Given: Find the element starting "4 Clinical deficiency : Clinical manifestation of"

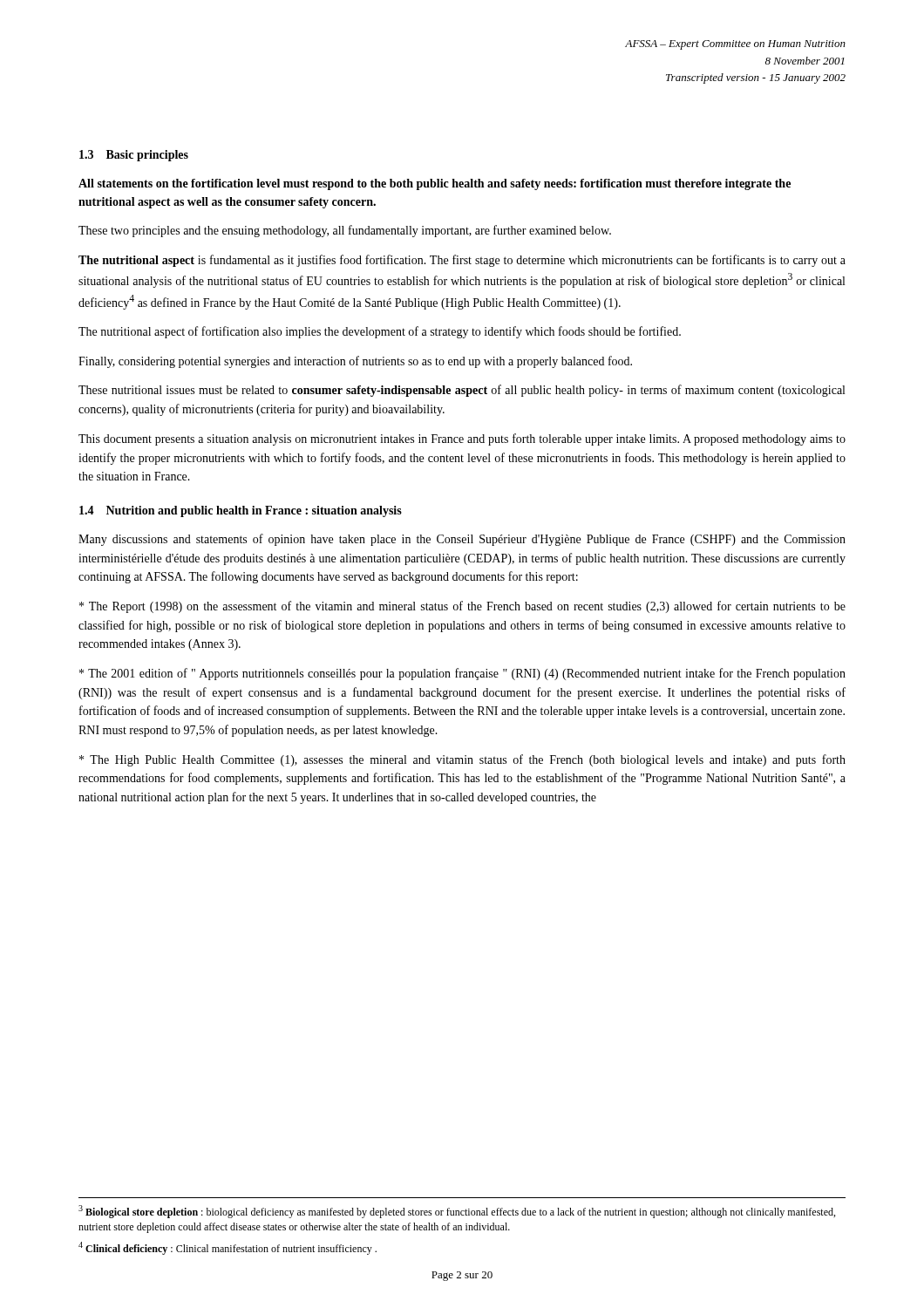Looking at the screenshot, I should pos(228,1247).
